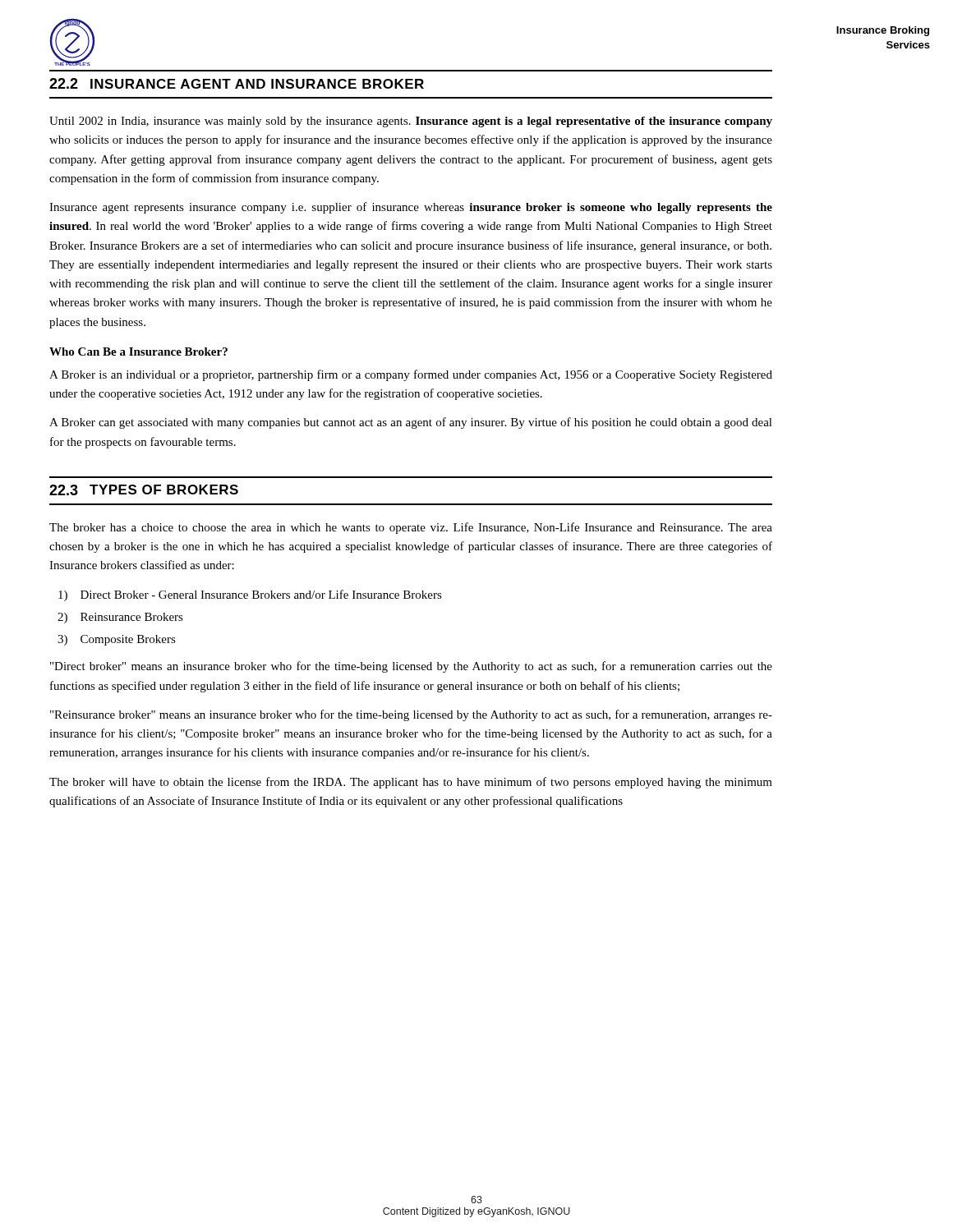Locate the text "3) Composite Brokers"
Screen dimensions: 1232x953
click(x=117, y=639)
